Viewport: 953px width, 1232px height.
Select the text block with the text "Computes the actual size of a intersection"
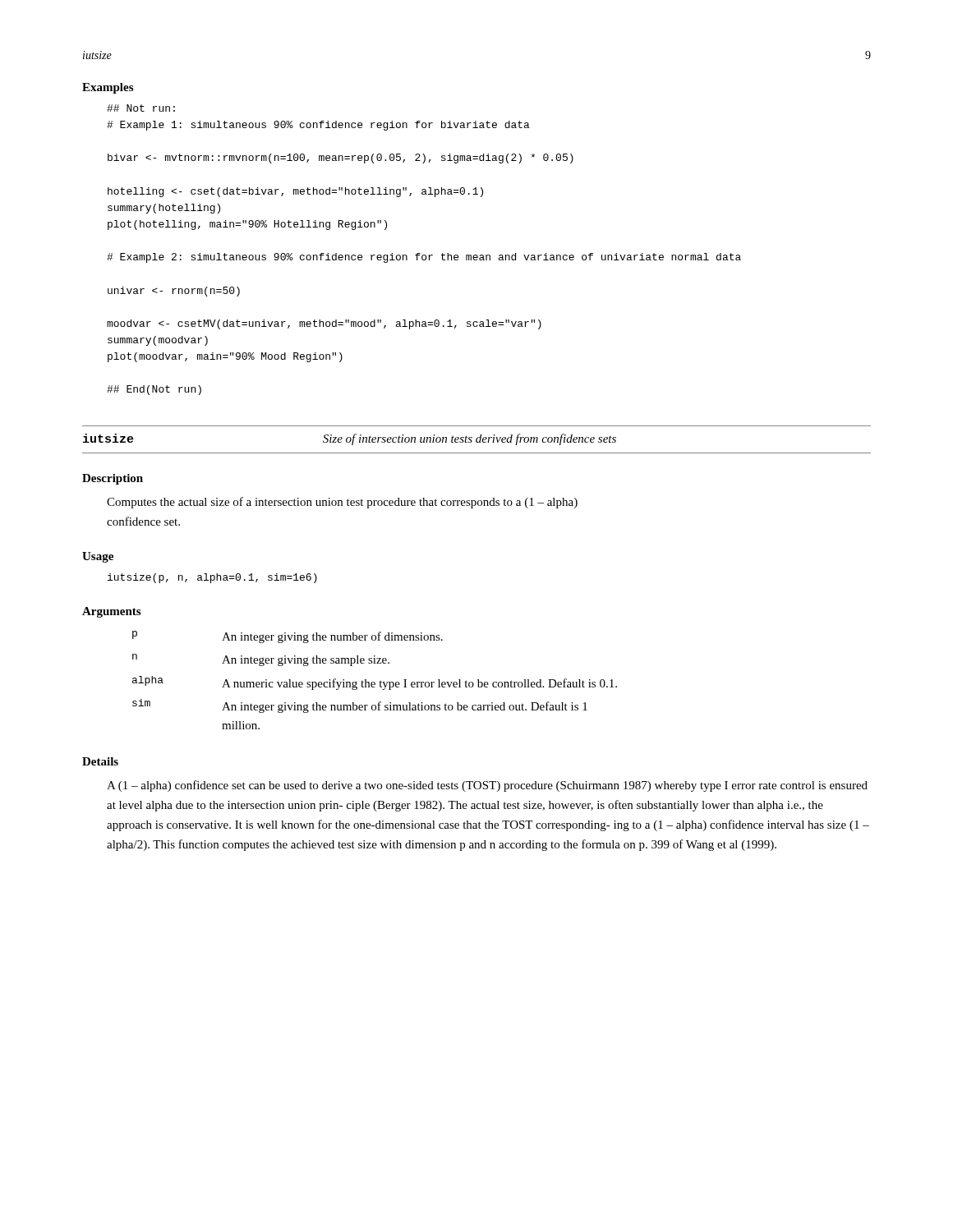342,511
